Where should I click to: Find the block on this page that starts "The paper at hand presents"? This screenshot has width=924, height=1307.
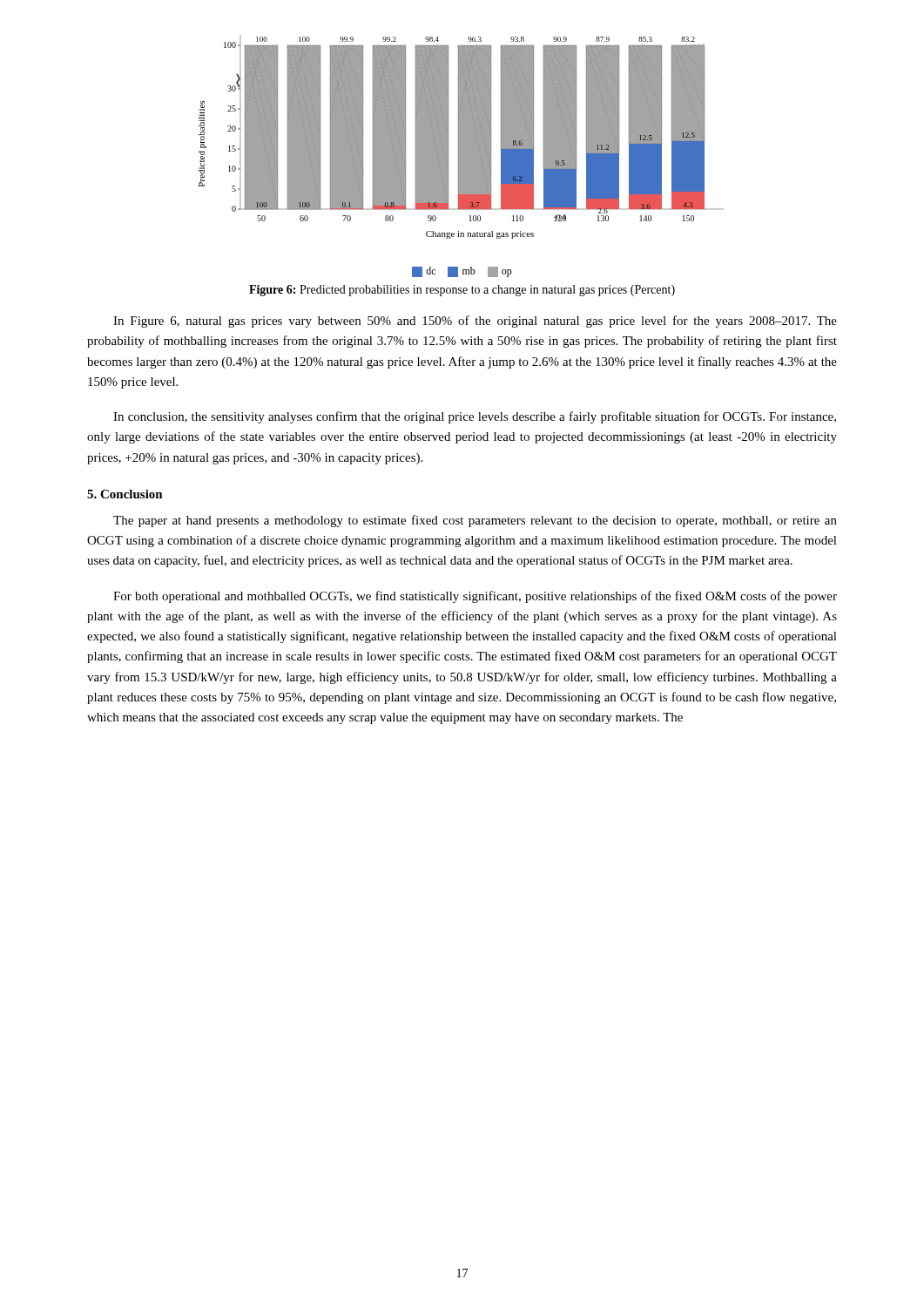click(462, 540)
